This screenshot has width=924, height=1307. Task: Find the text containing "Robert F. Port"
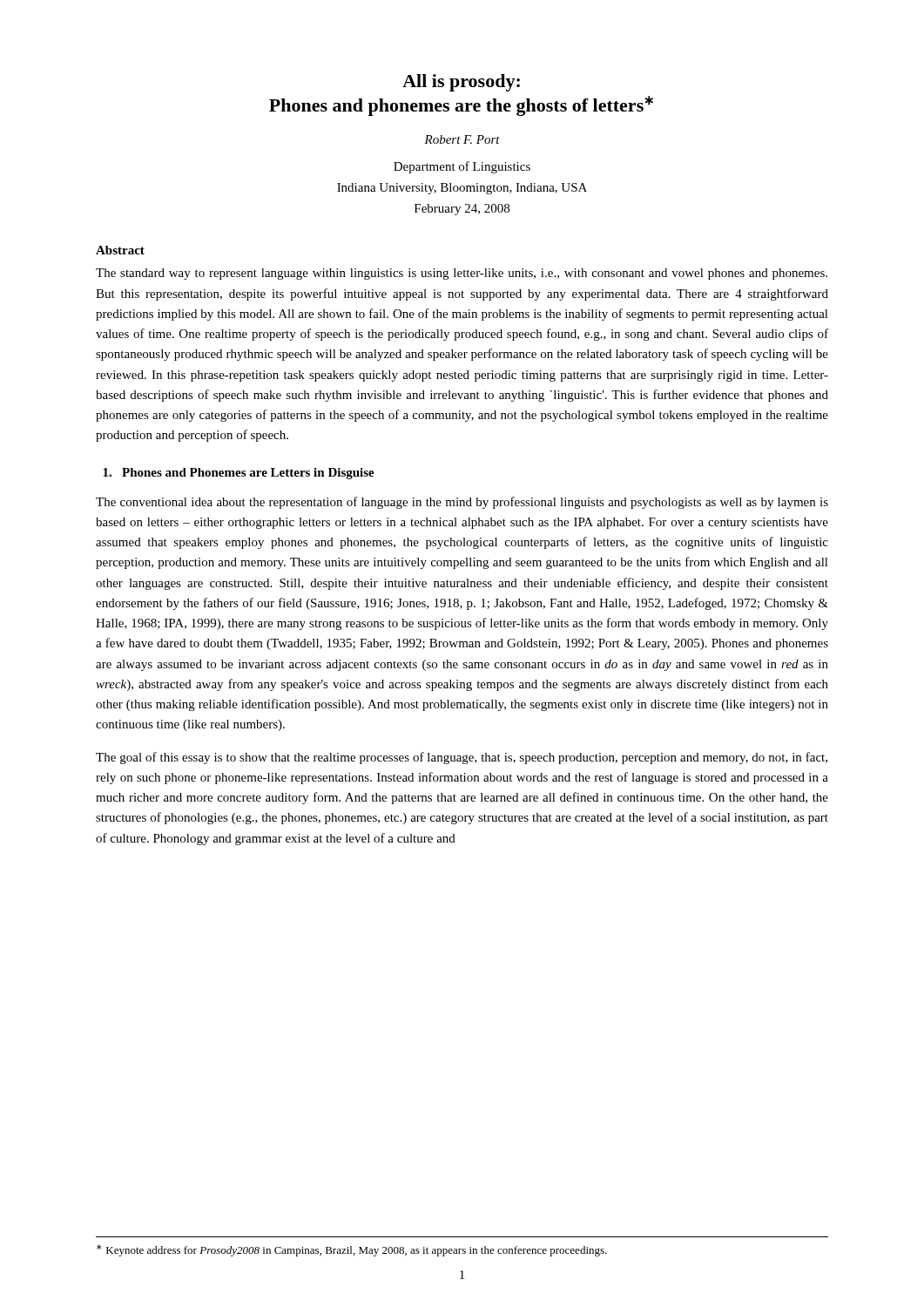(x=462, y=140)
